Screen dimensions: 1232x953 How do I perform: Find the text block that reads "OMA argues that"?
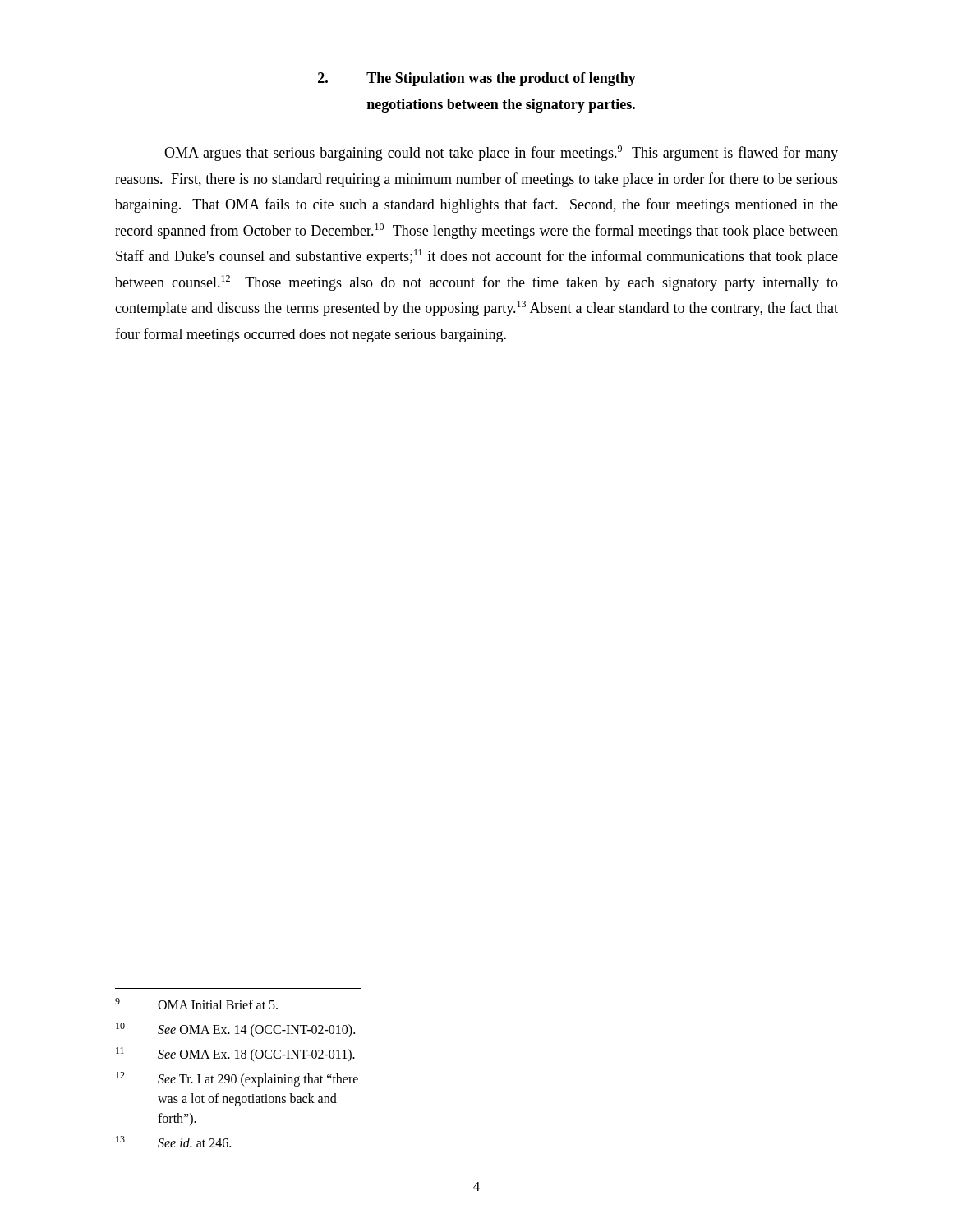(x=476, y=244)
